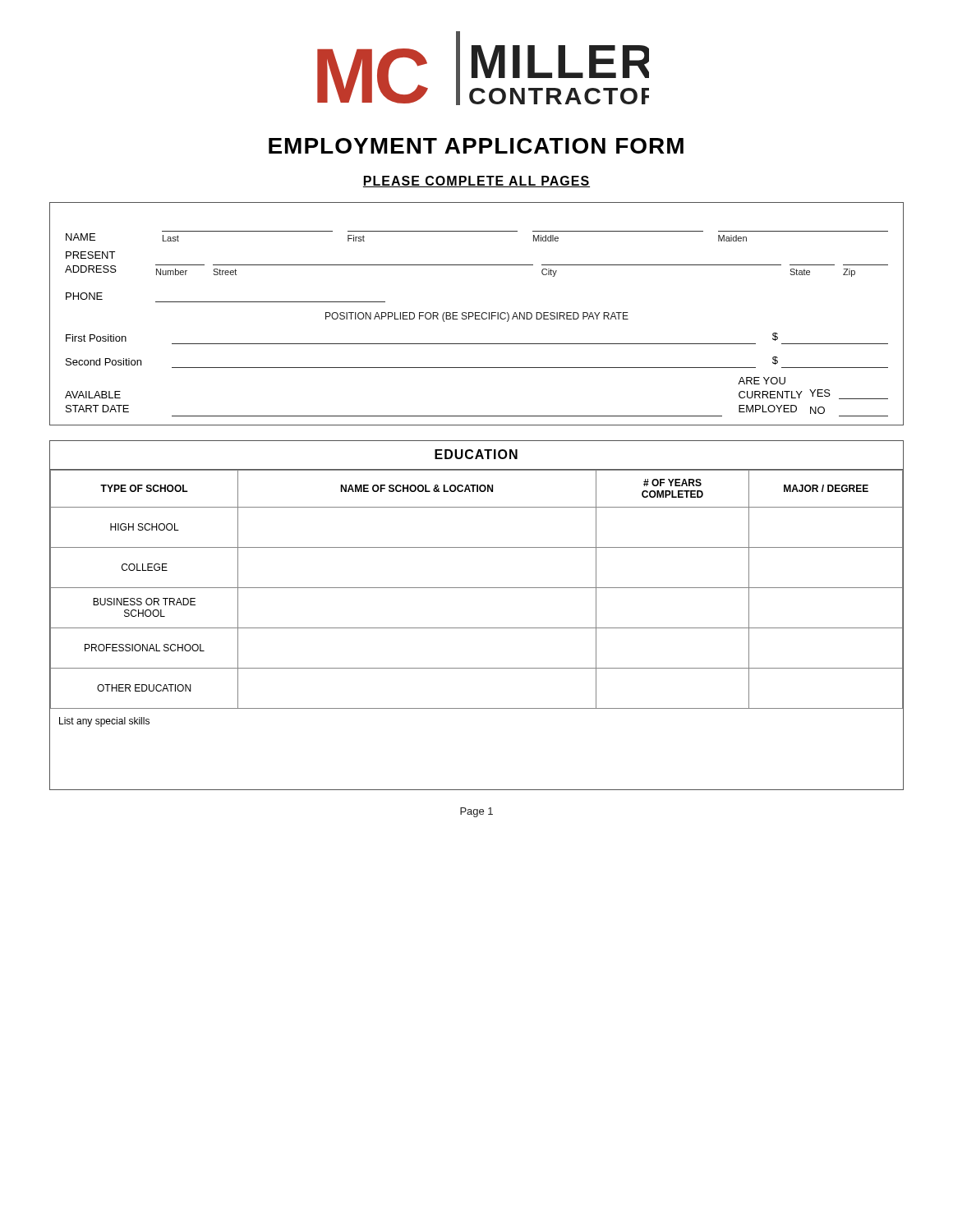Select the table that reads "PROFESSIONAL SCHOOL"
This screenshot has height=1232, width=953.
[x=476, y=615]
